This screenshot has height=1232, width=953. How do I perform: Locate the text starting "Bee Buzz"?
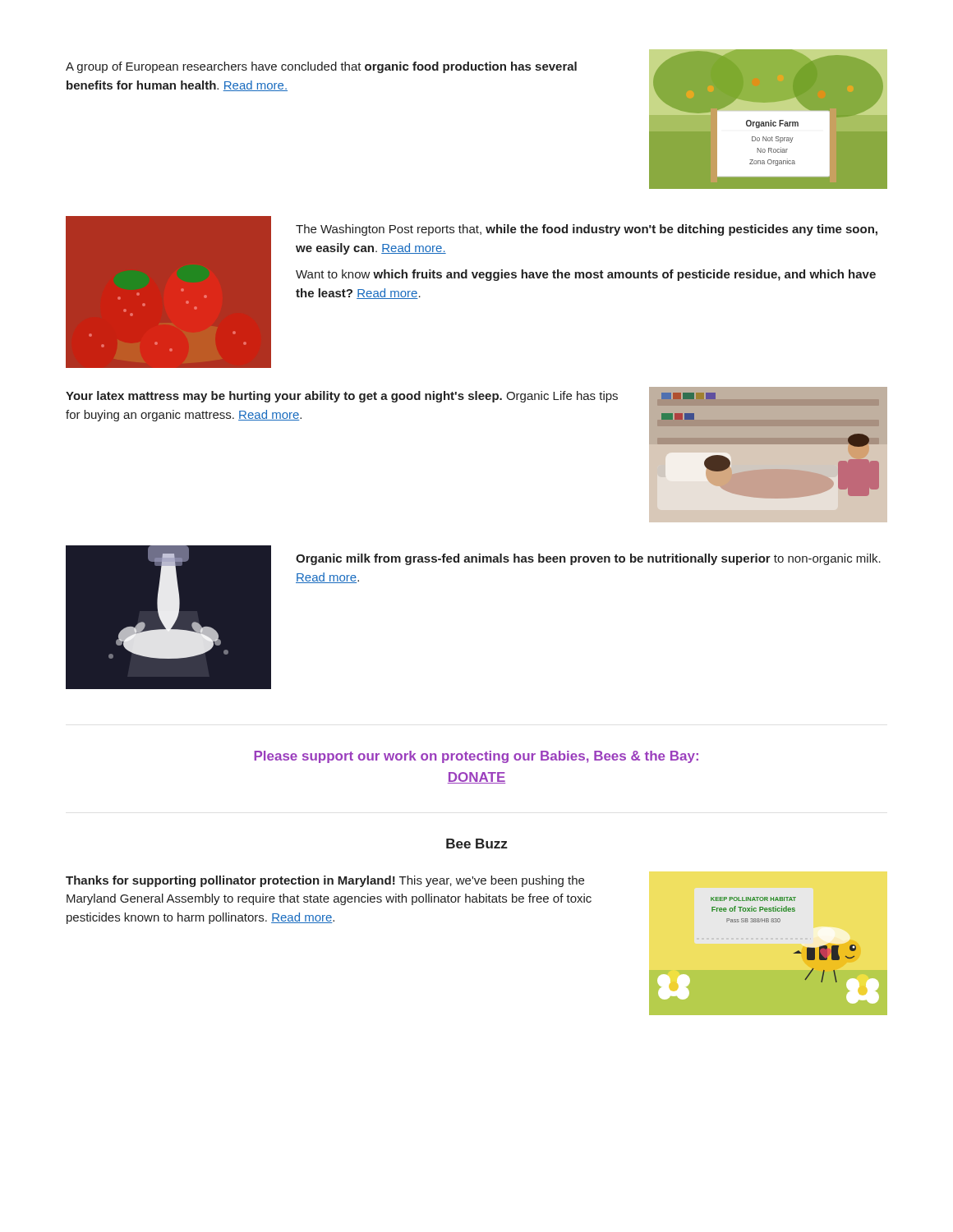click(x=476, y=844)
